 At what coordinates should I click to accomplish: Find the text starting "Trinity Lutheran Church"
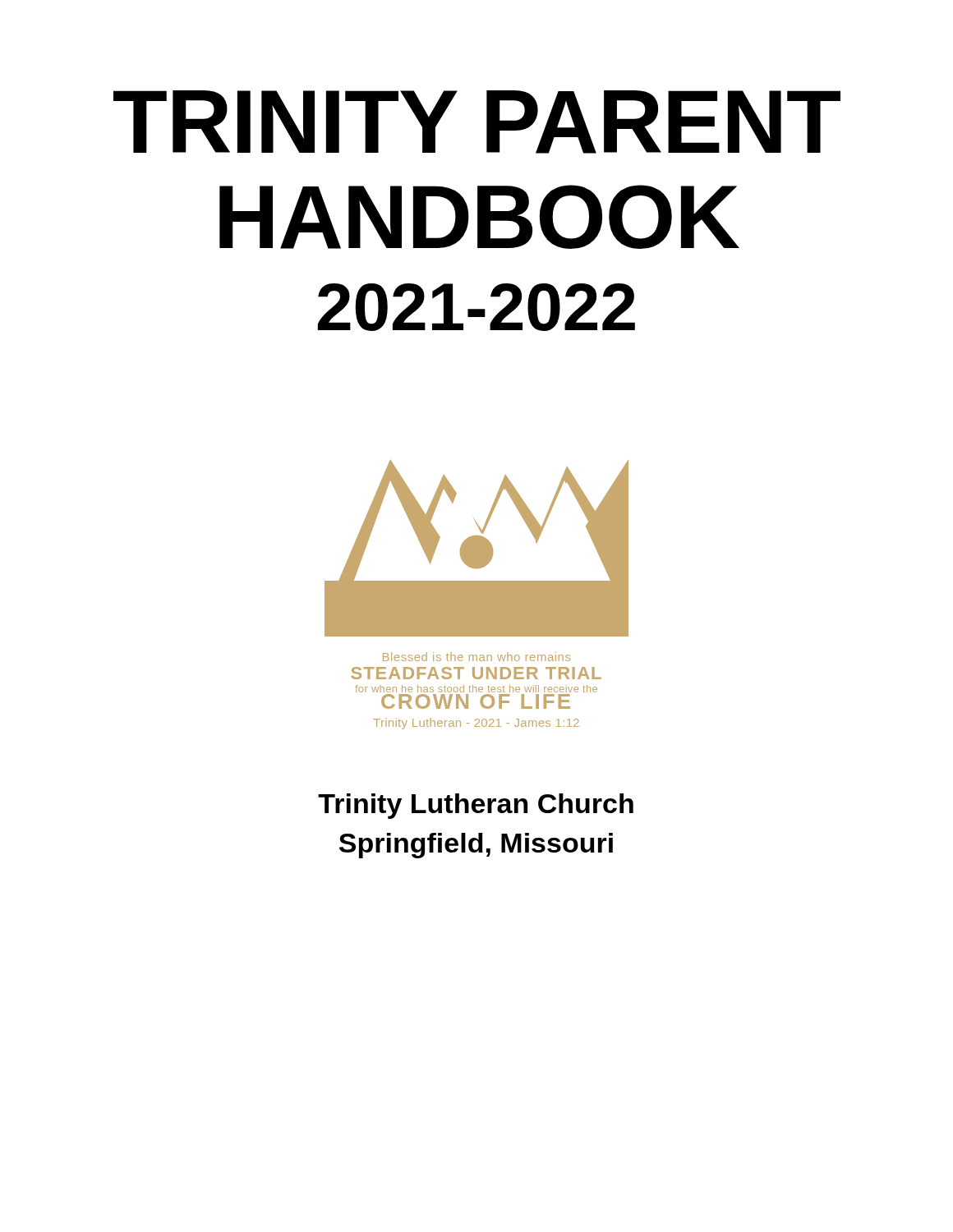tap(476, 824)
